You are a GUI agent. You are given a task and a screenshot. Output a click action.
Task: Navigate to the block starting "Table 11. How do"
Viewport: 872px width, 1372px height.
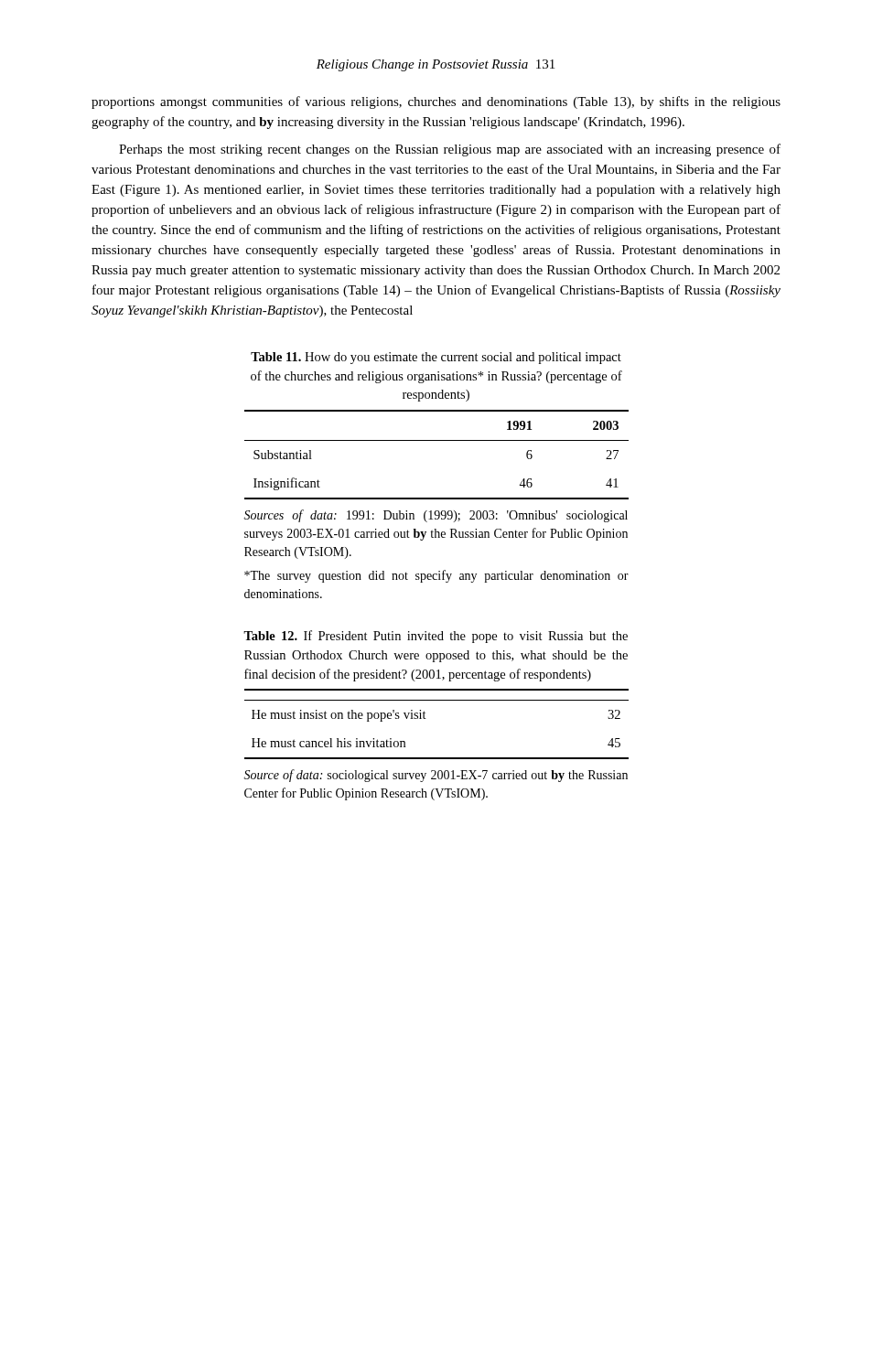[x=436, y=376]
